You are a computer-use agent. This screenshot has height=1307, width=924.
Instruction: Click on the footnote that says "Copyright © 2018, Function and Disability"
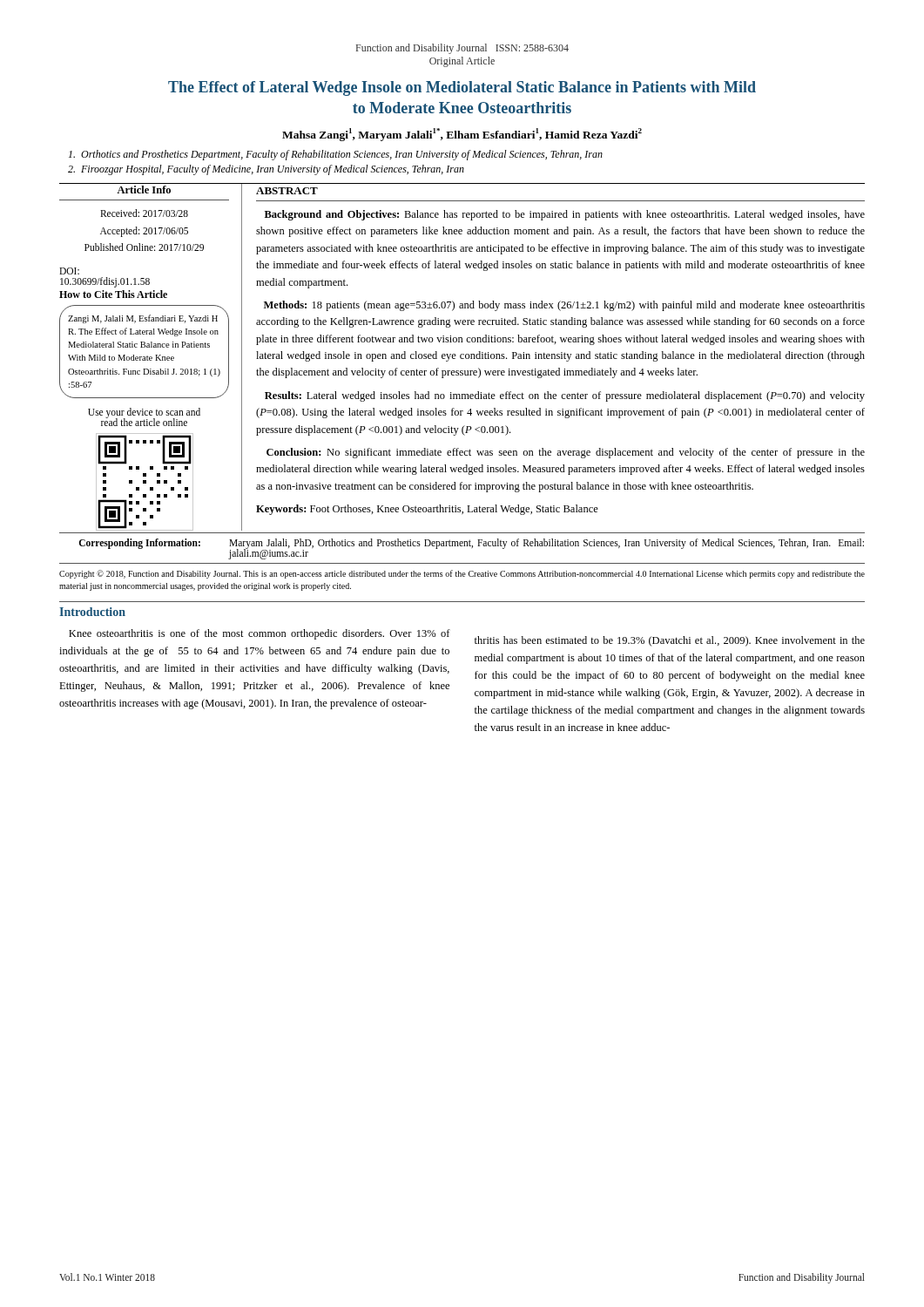point(462,580)
